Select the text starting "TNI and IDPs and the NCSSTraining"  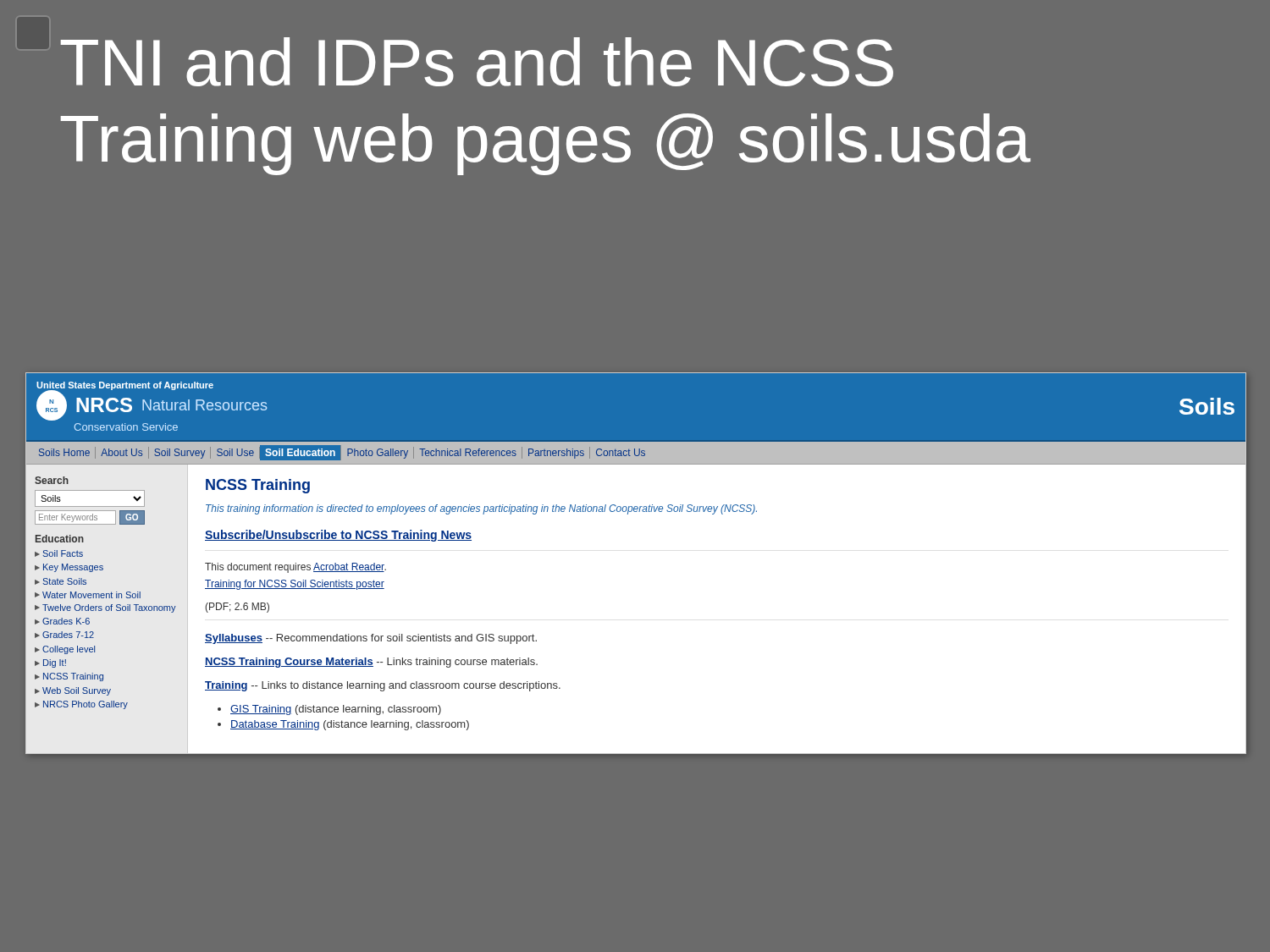[x=567, y=101]
